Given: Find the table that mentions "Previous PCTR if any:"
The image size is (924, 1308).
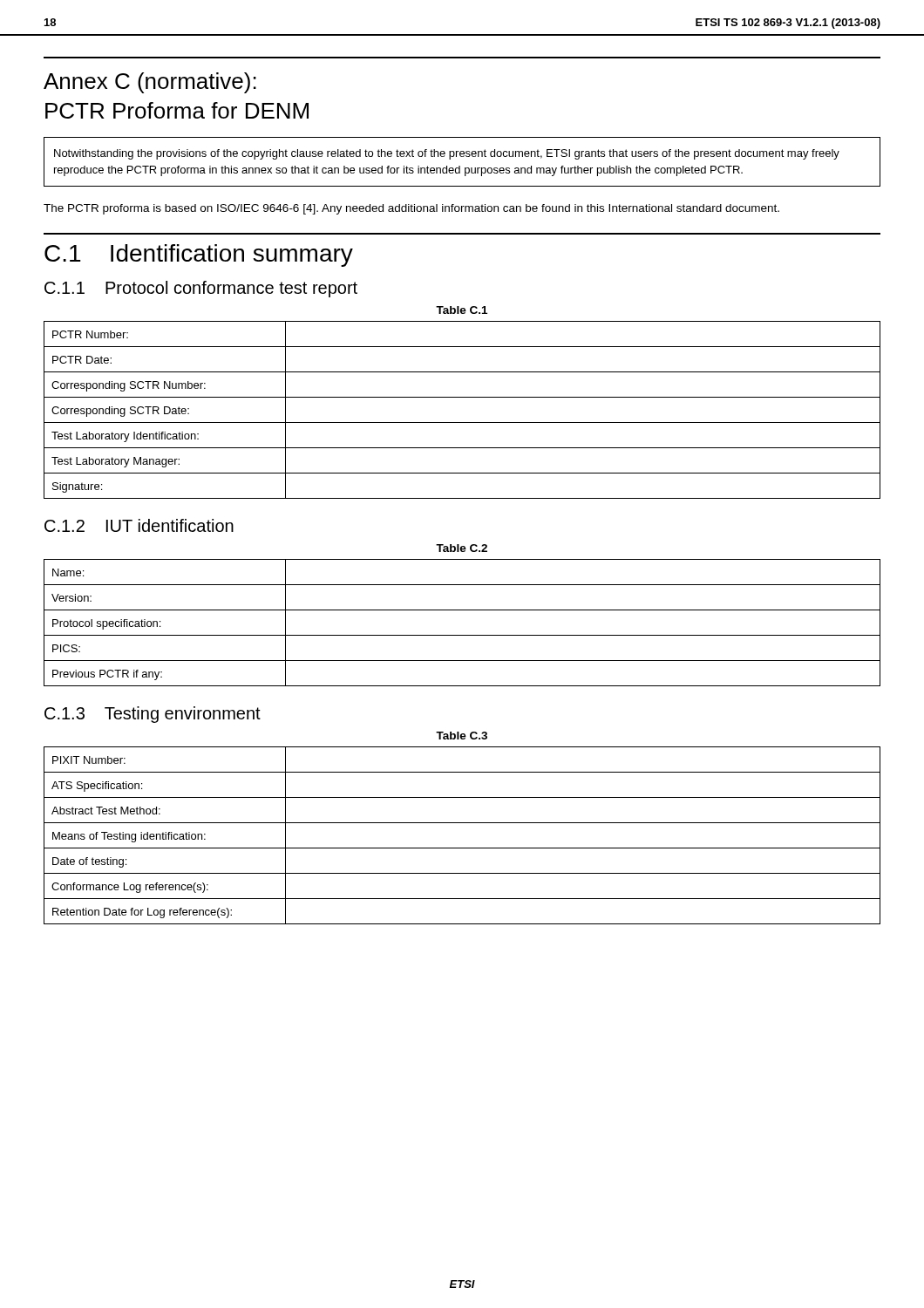Looking at the screenshot, I should tap(462, 623).
